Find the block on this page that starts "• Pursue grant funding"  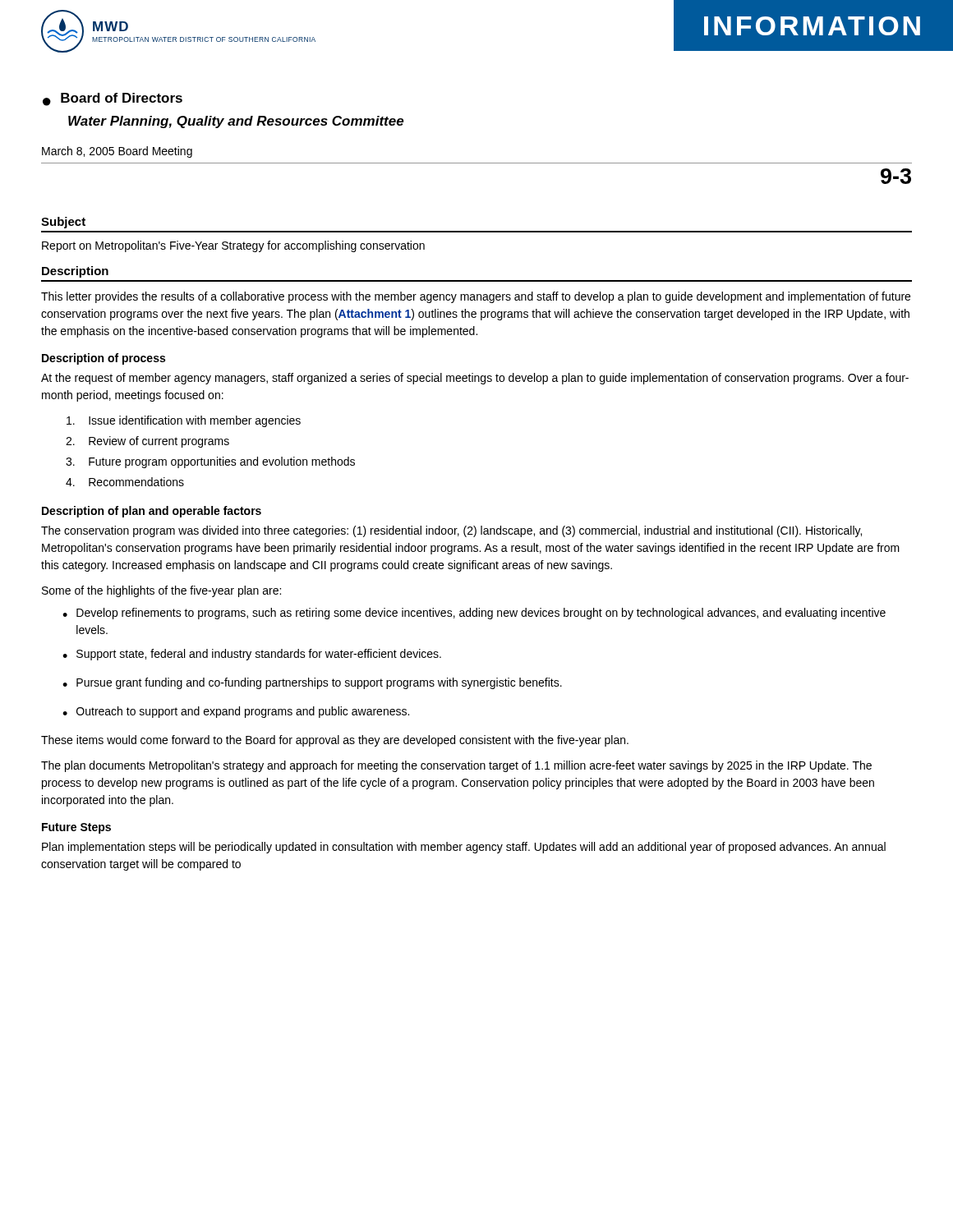coord(312,686)
